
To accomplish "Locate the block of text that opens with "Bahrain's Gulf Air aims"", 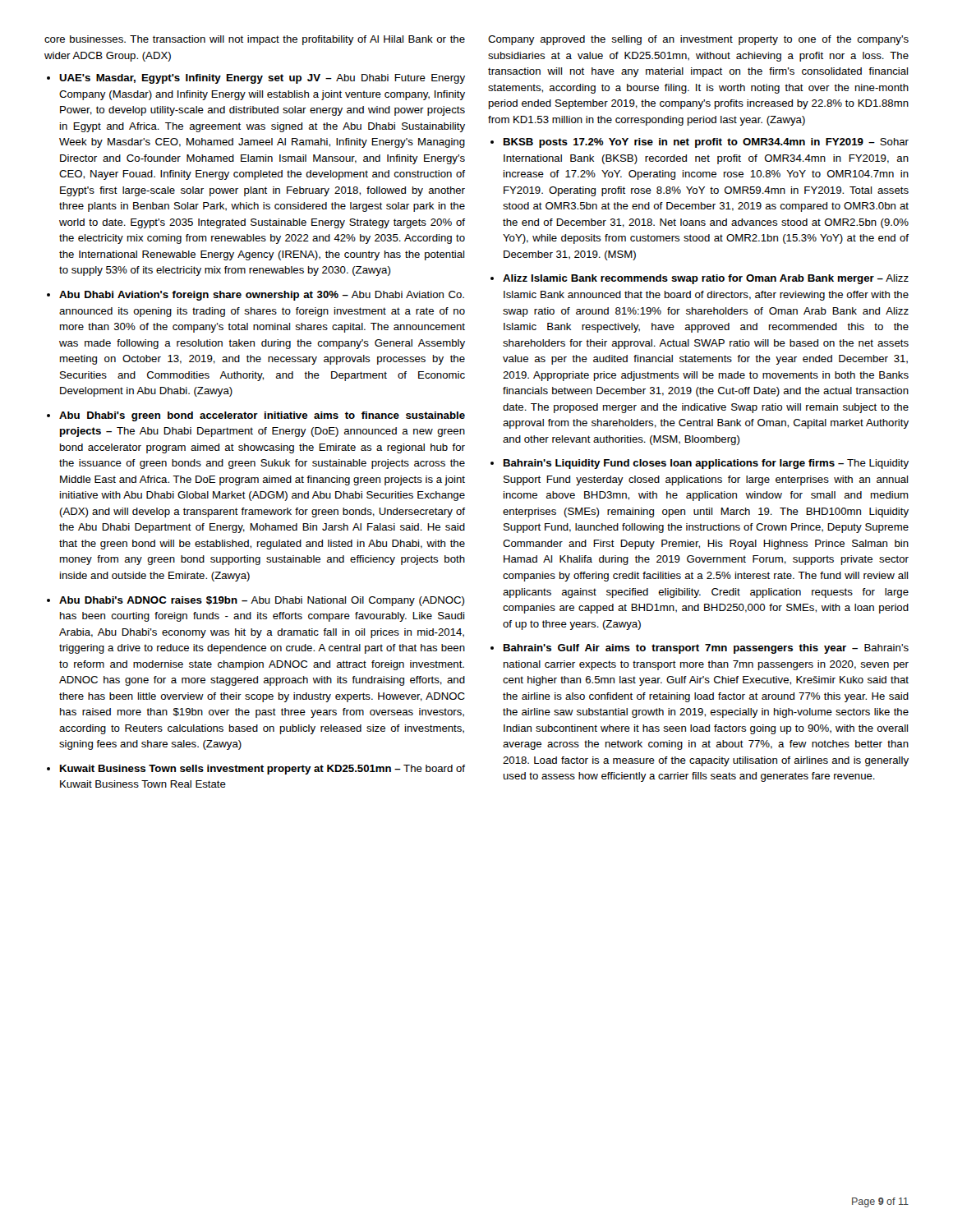I will click(706, 712).
